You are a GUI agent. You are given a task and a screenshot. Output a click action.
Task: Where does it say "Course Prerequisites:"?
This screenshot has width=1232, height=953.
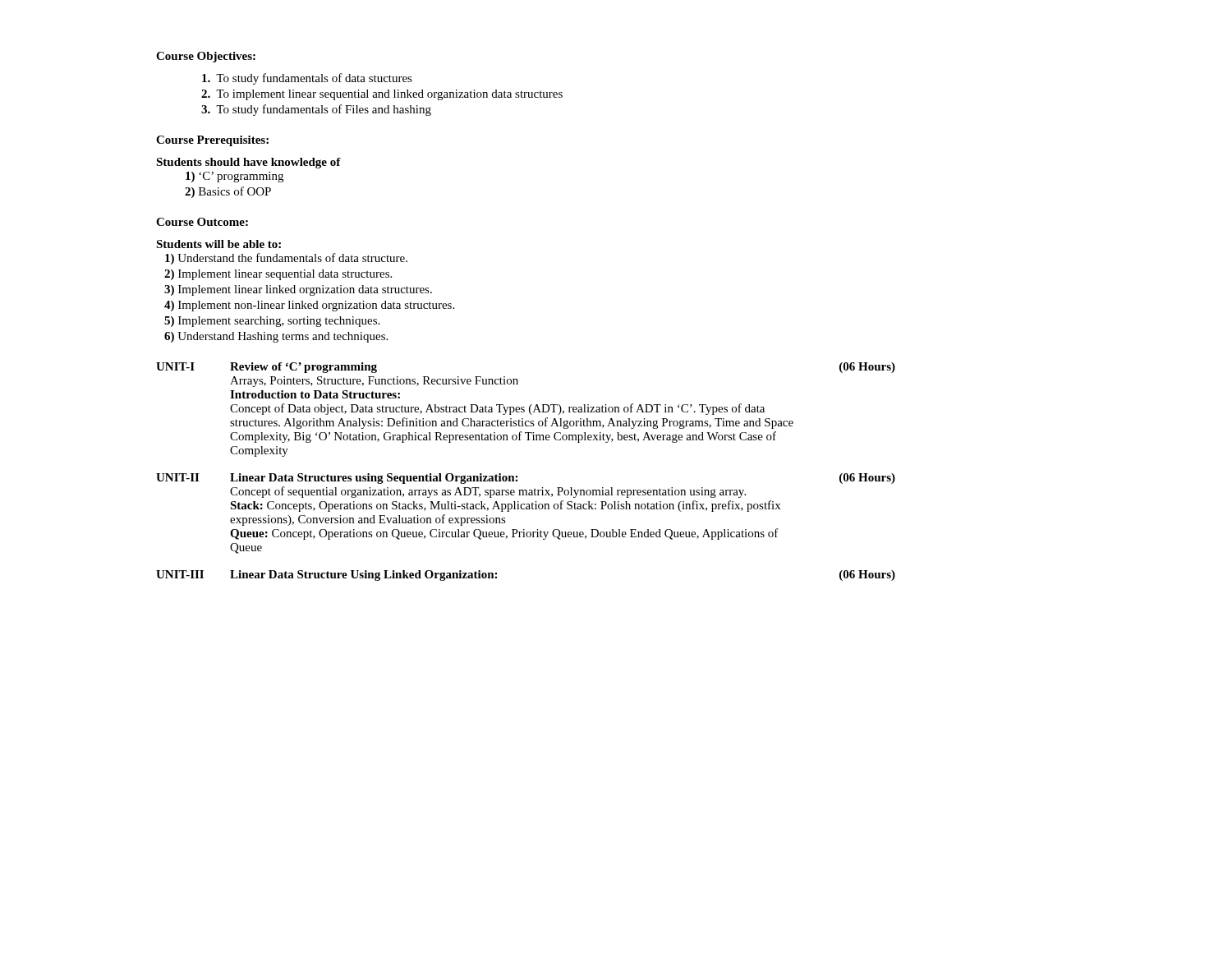pos(213,140)
